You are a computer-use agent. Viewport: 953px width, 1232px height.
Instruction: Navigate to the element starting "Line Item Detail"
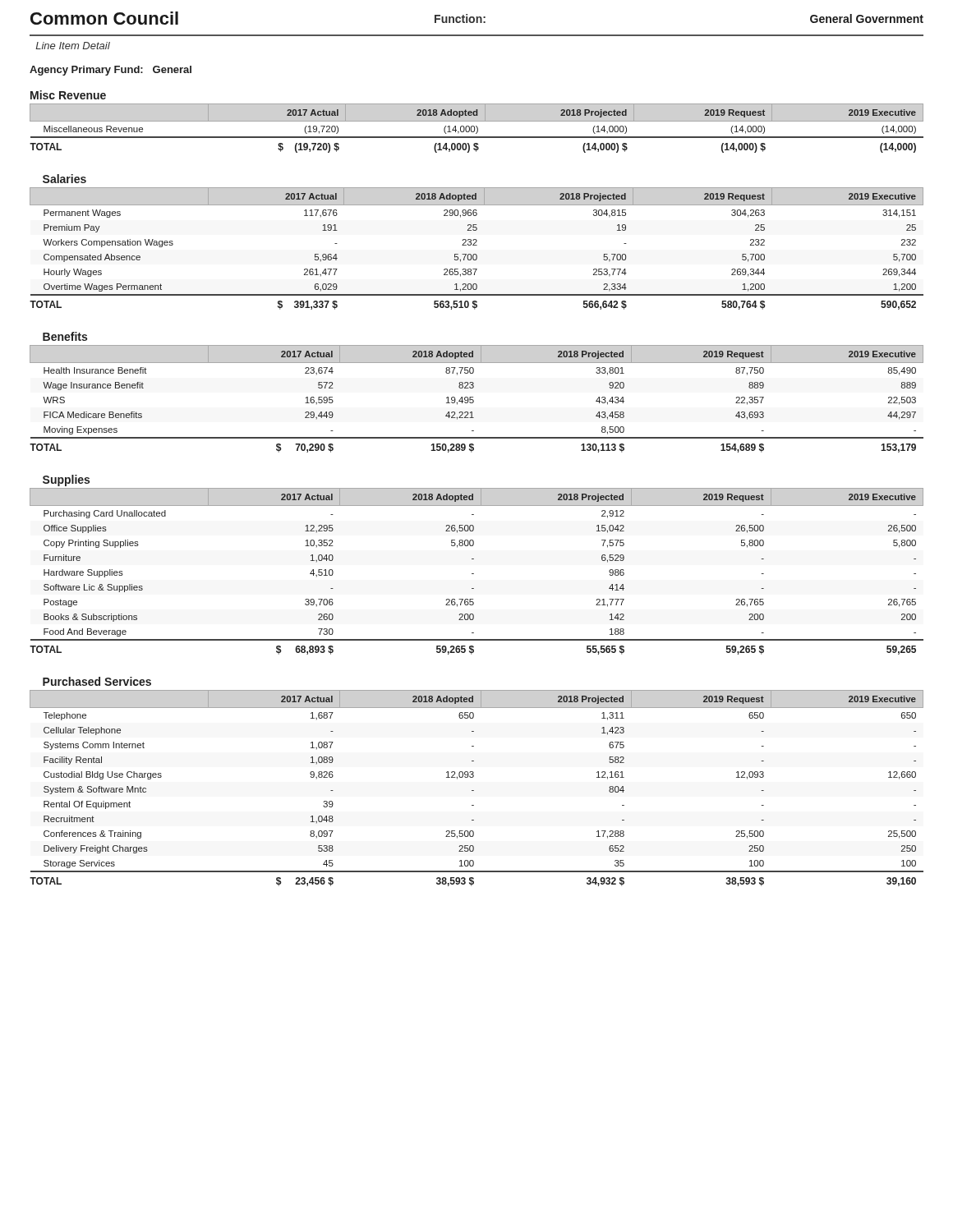[70, 46]
